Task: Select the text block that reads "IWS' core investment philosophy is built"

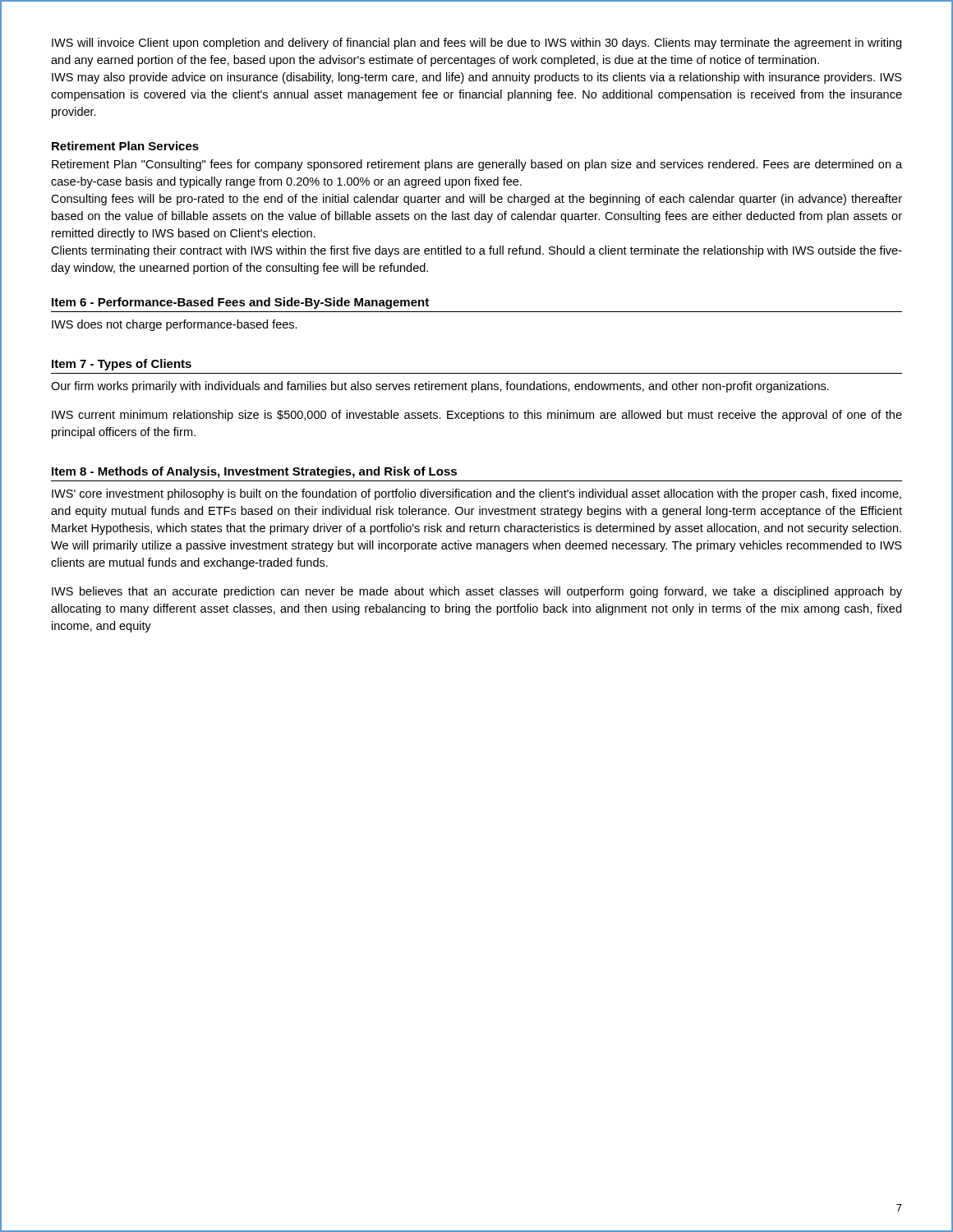Action: [x=476, y=528]
